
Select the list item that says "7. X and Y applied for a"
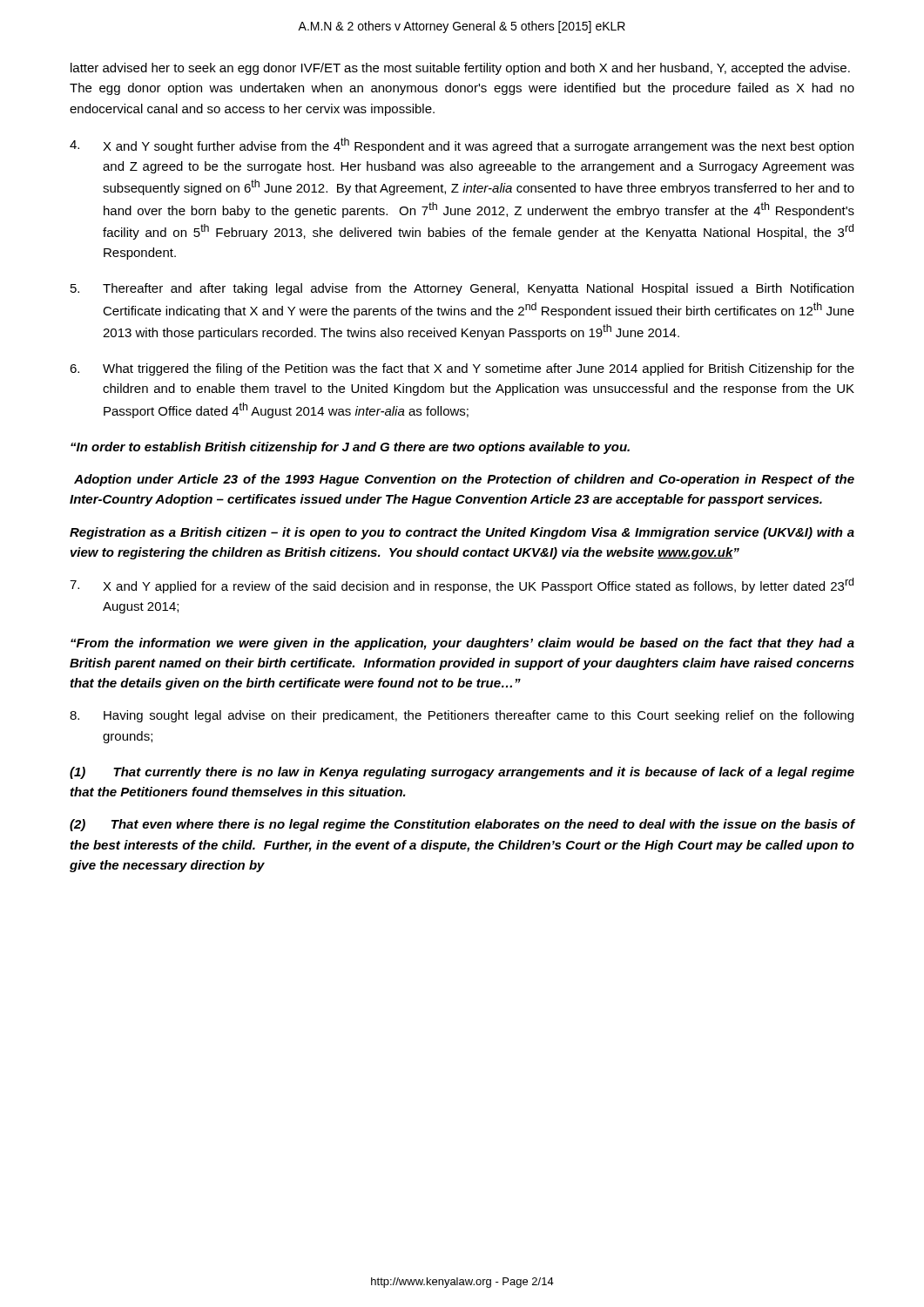point(462,595)
